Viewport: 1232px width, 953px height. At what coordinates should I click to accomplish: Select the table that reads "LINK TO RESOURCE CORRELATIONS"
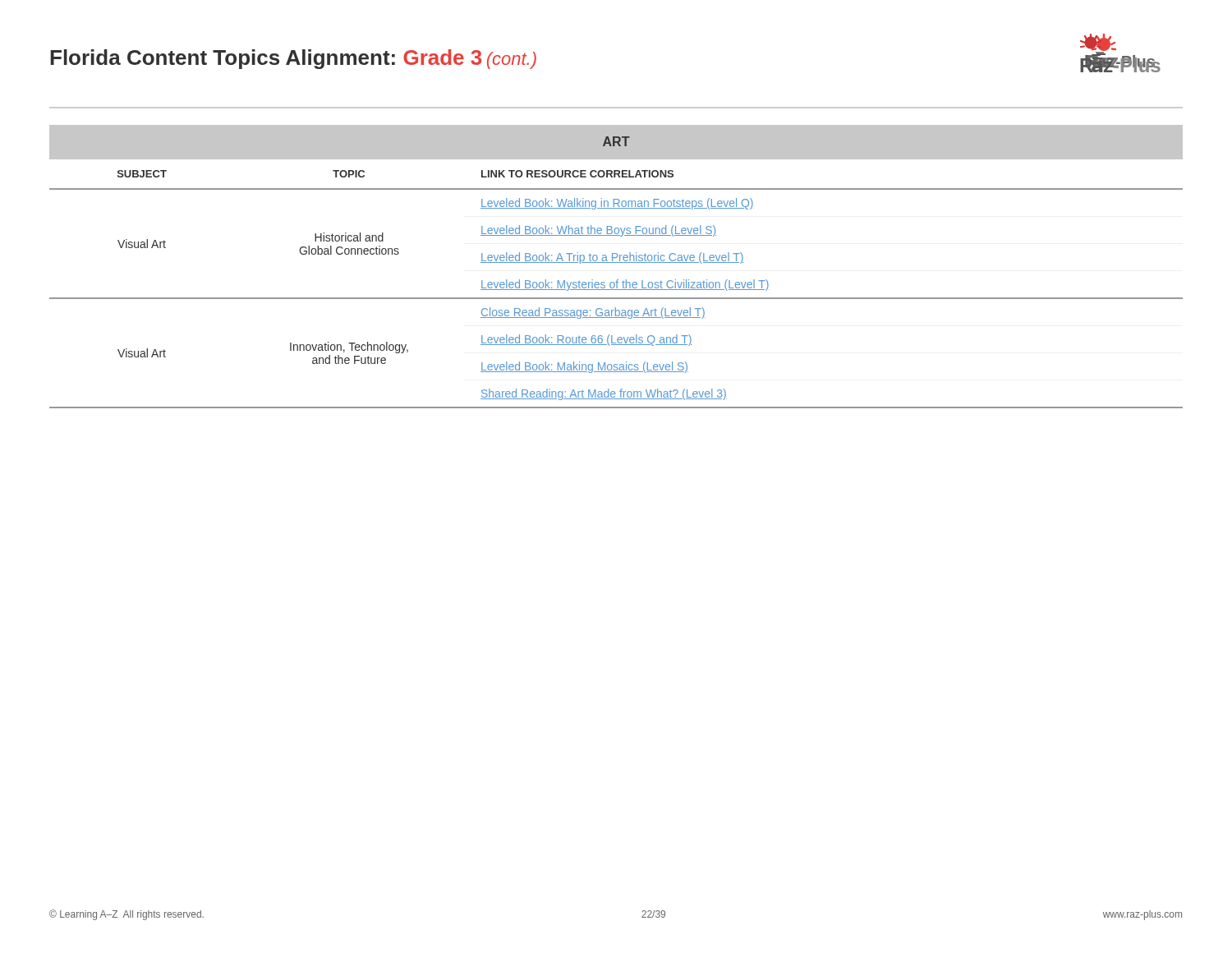616,267
